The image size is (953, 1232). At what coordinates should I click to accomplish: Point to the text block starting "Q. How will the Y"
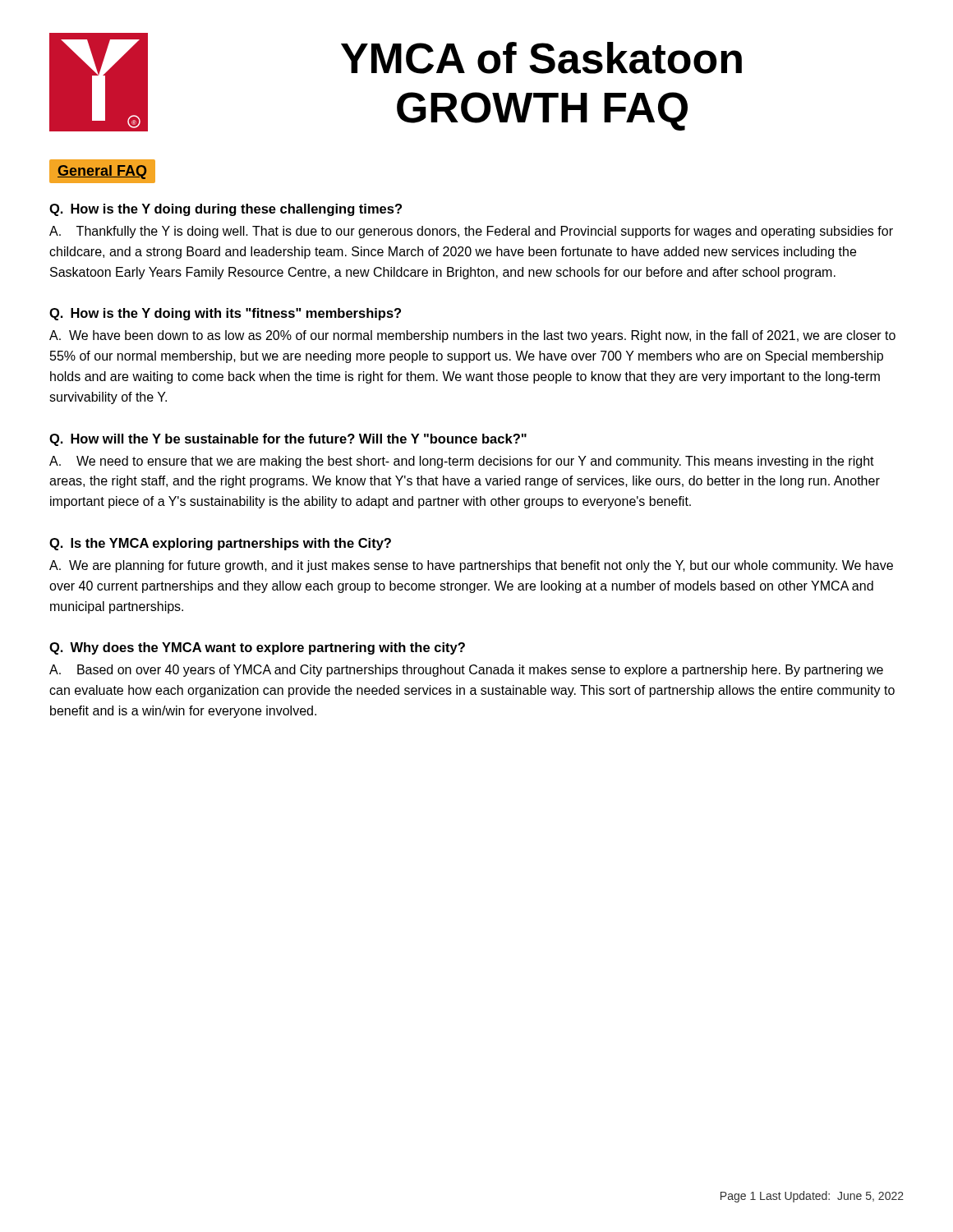tap(476, 472)
